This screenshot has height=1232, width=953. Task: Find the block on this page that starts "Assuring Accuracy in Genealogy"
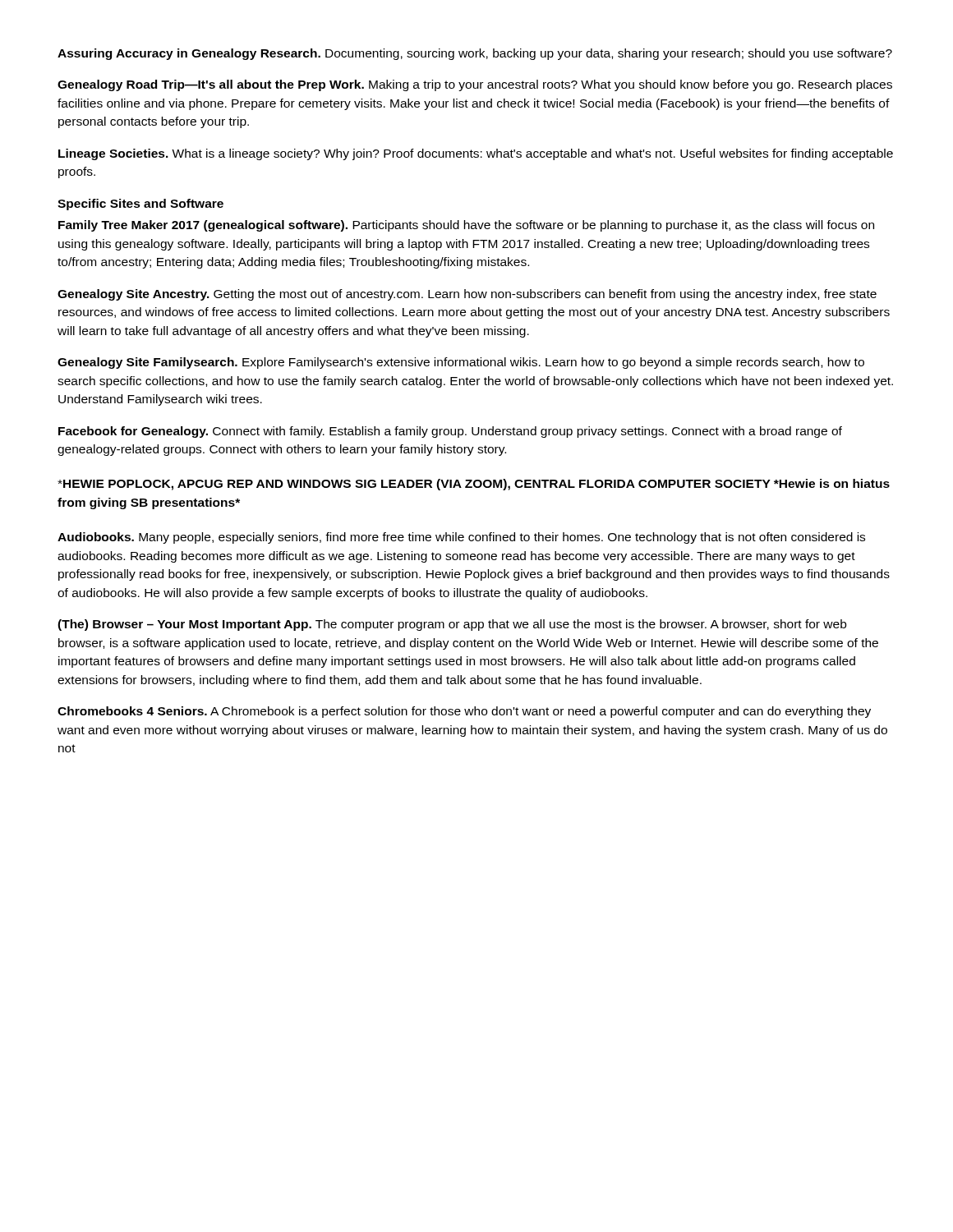pos(475,53)
